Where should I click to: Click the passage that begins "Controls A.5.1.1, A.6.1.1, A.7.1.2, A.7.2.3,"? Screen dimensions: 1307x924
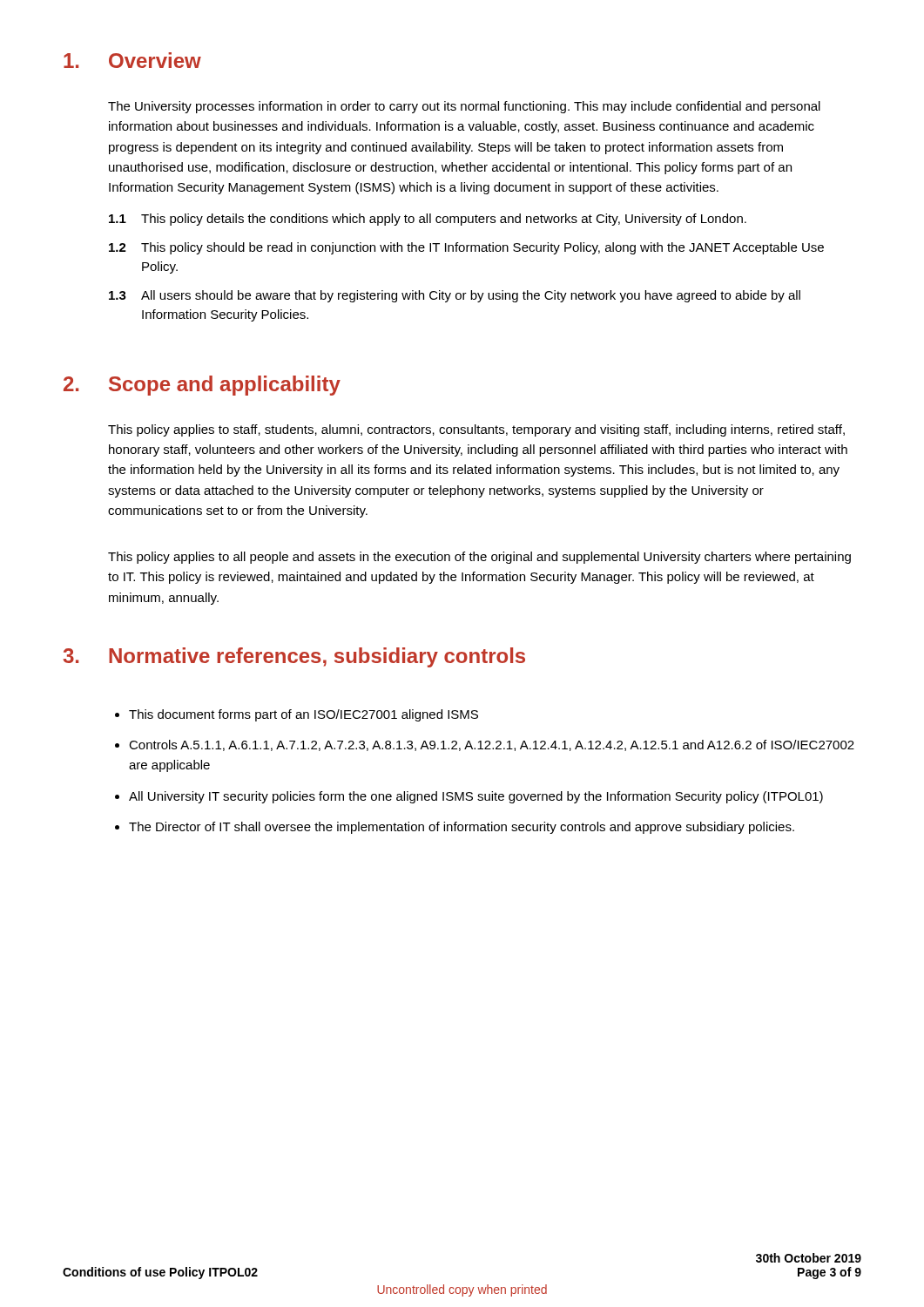(492, 755)
